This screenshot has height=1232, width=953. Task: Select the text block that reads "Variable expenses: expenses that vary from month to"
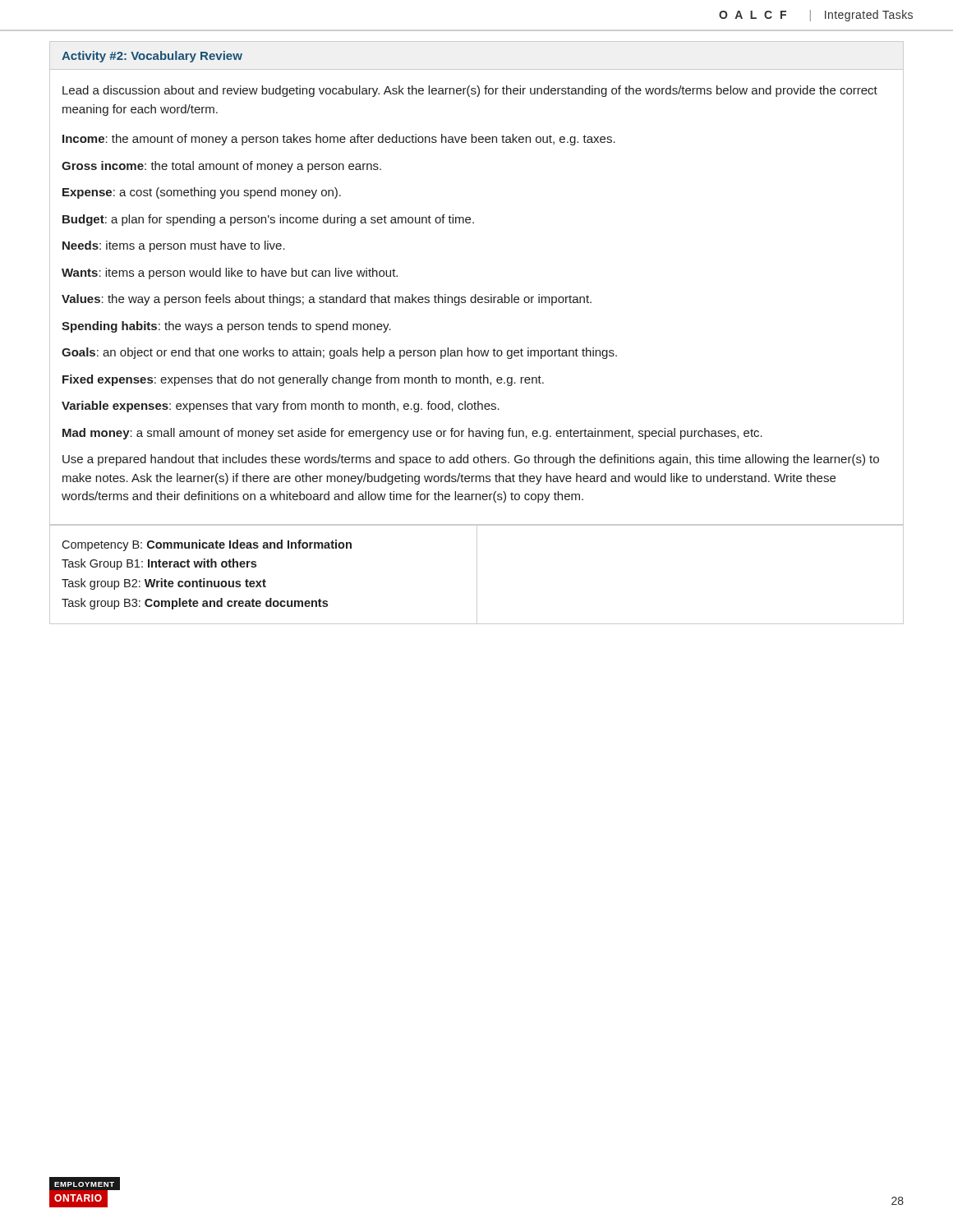[x=281, y=405]
